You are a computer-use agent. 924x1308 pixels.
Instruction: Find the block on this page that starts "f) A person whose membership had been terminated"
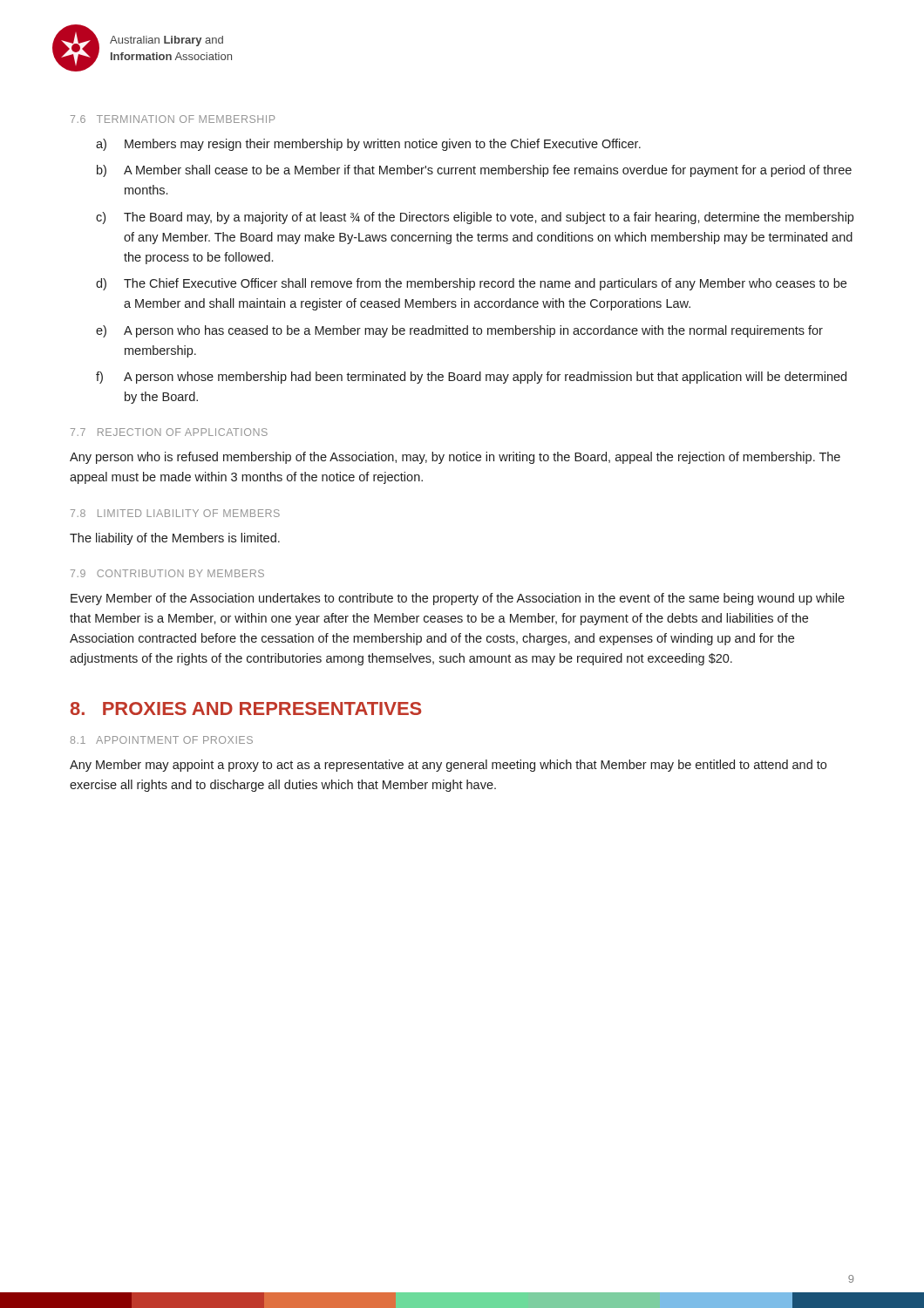pos(475,387)
